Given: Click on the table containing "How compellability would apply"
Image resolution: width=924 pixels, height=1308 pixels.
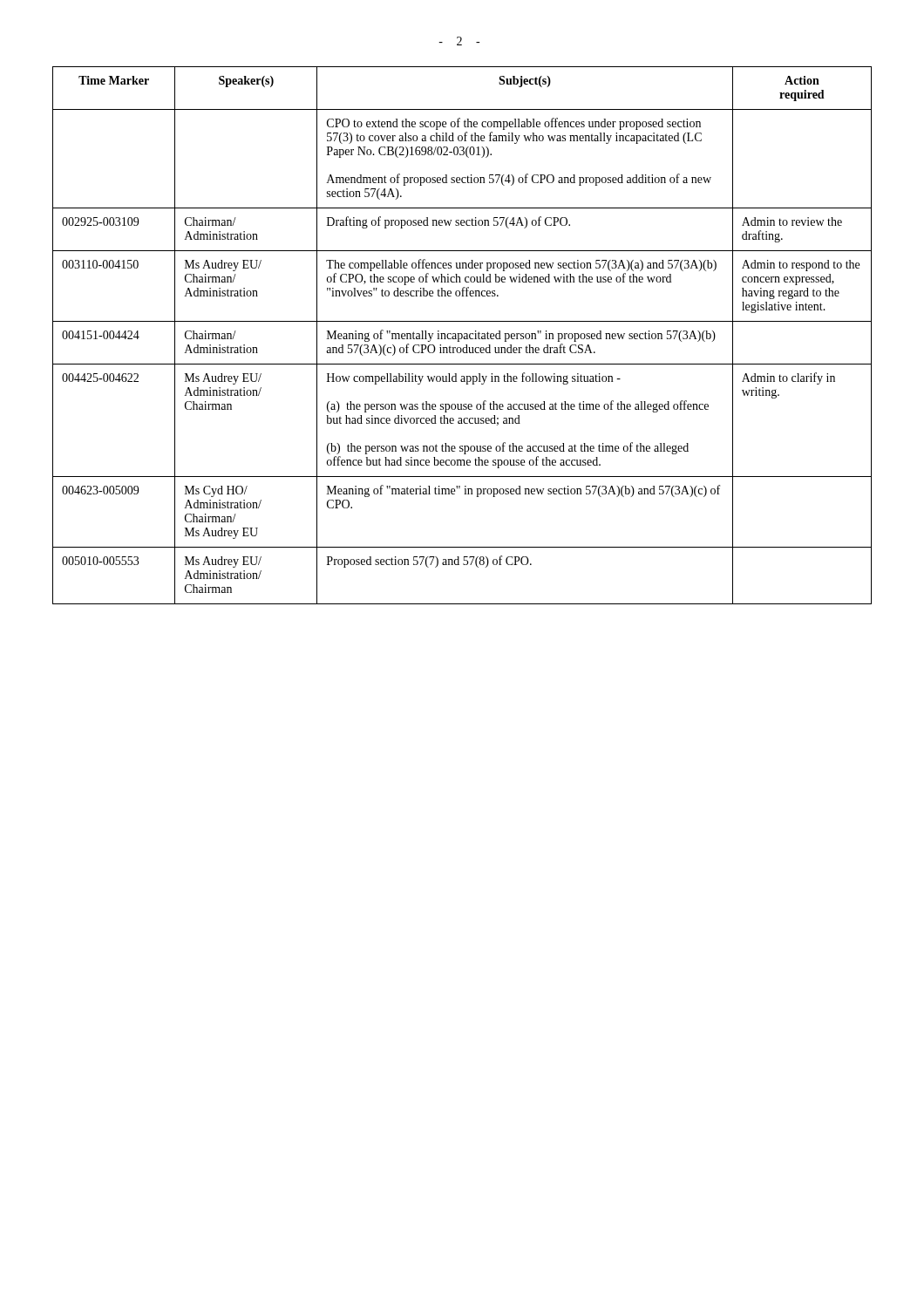Looking at the screenshot, I should click(x=462, y=335).
